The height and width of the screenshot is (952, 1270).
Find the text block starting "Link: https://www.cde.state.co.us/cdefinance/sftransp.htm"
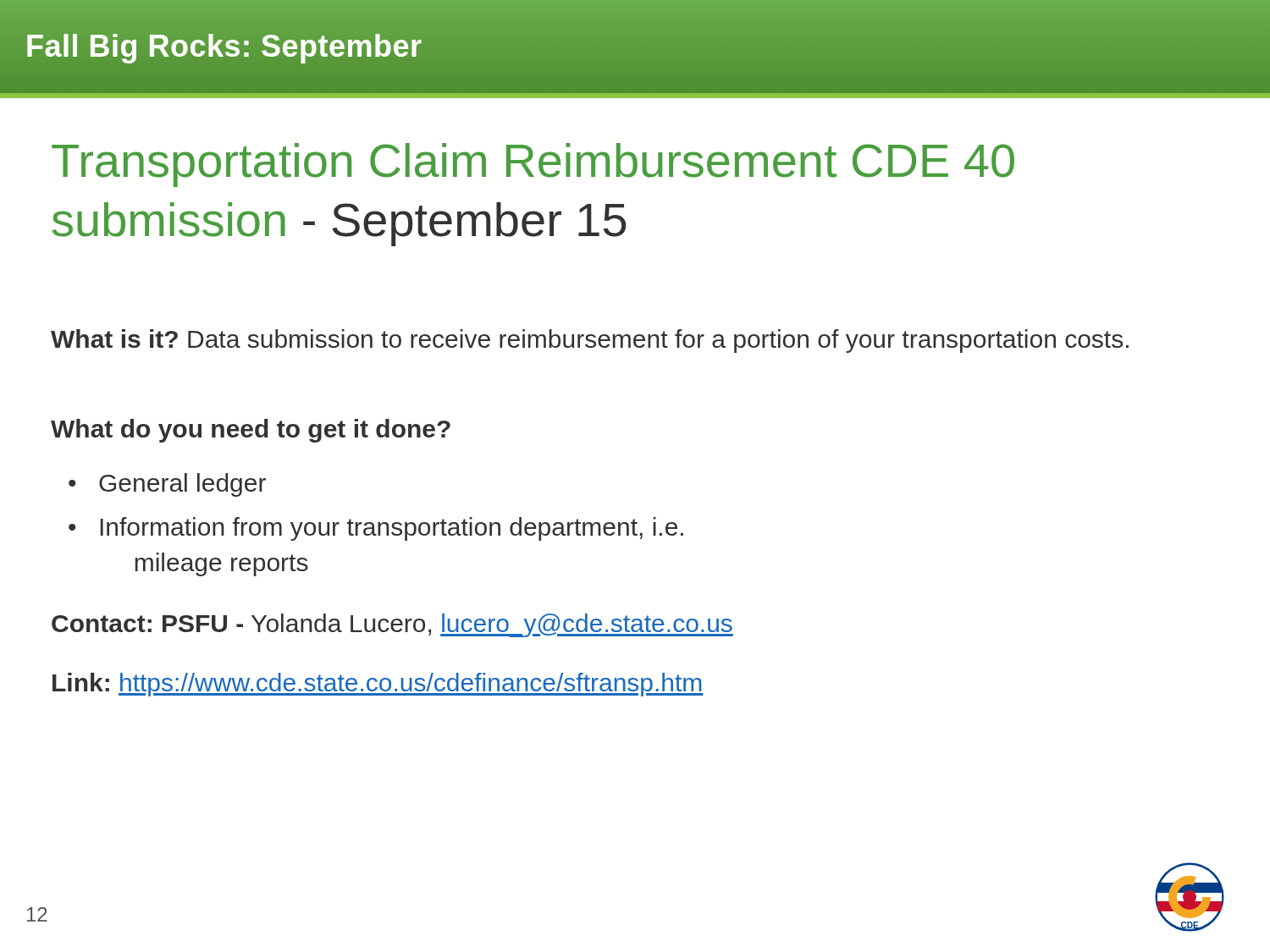coord(377,682)
